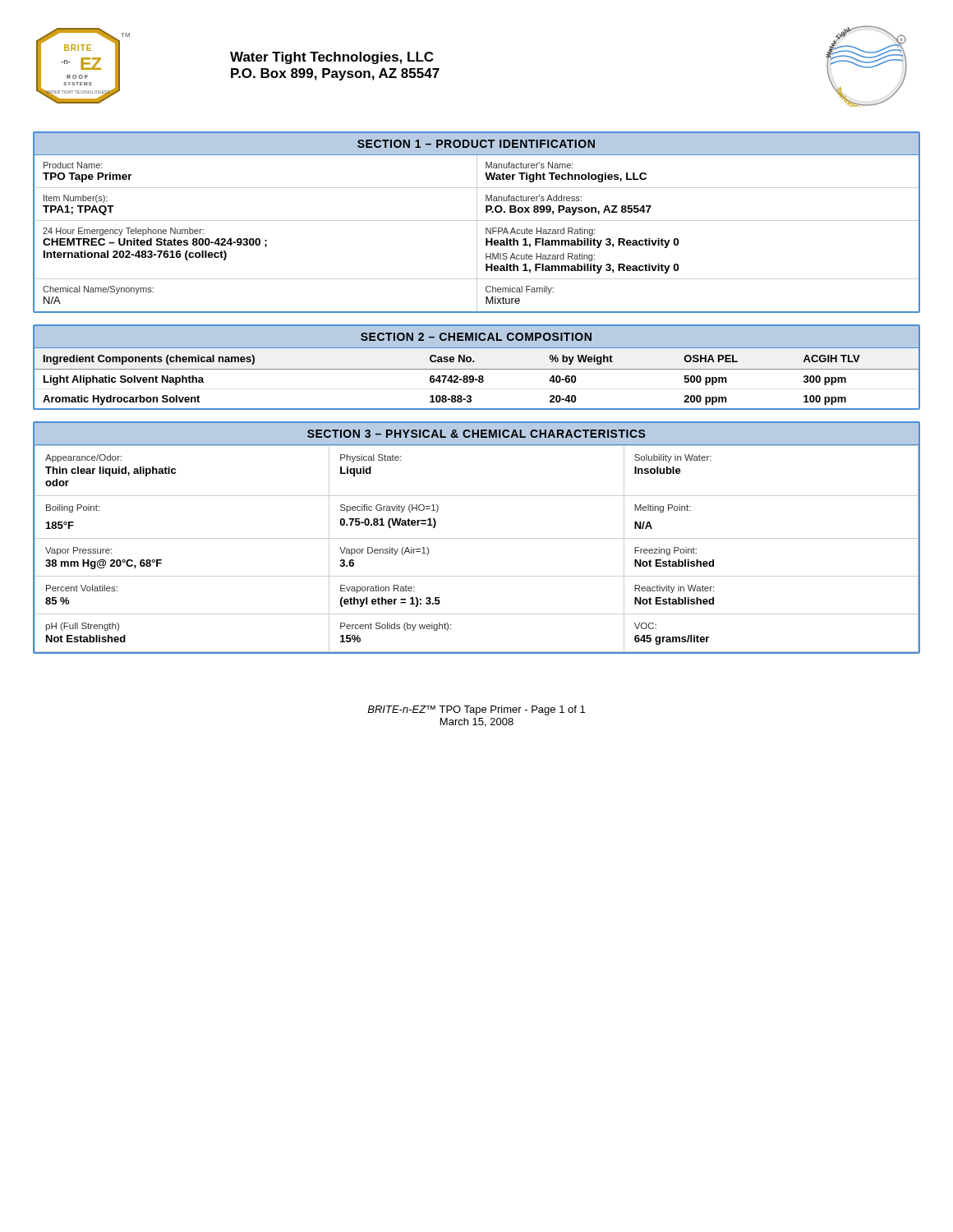
Task: Select the table that reads "Ingredient Components (chemical names) Case"
Action: (x=476, y=378)
